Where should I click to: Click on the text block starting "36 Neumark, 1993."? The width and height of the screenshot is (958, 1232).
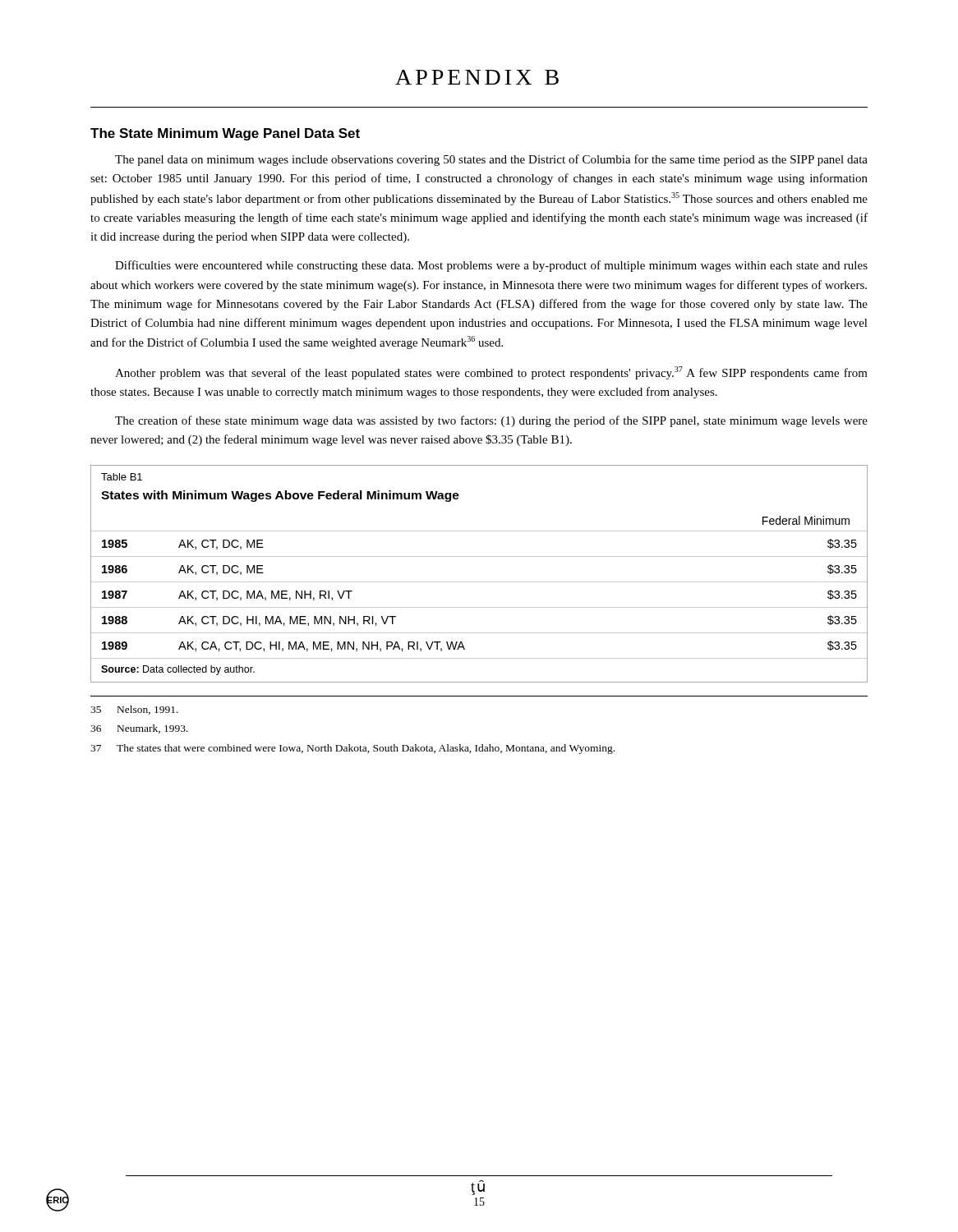click(139, 729)
